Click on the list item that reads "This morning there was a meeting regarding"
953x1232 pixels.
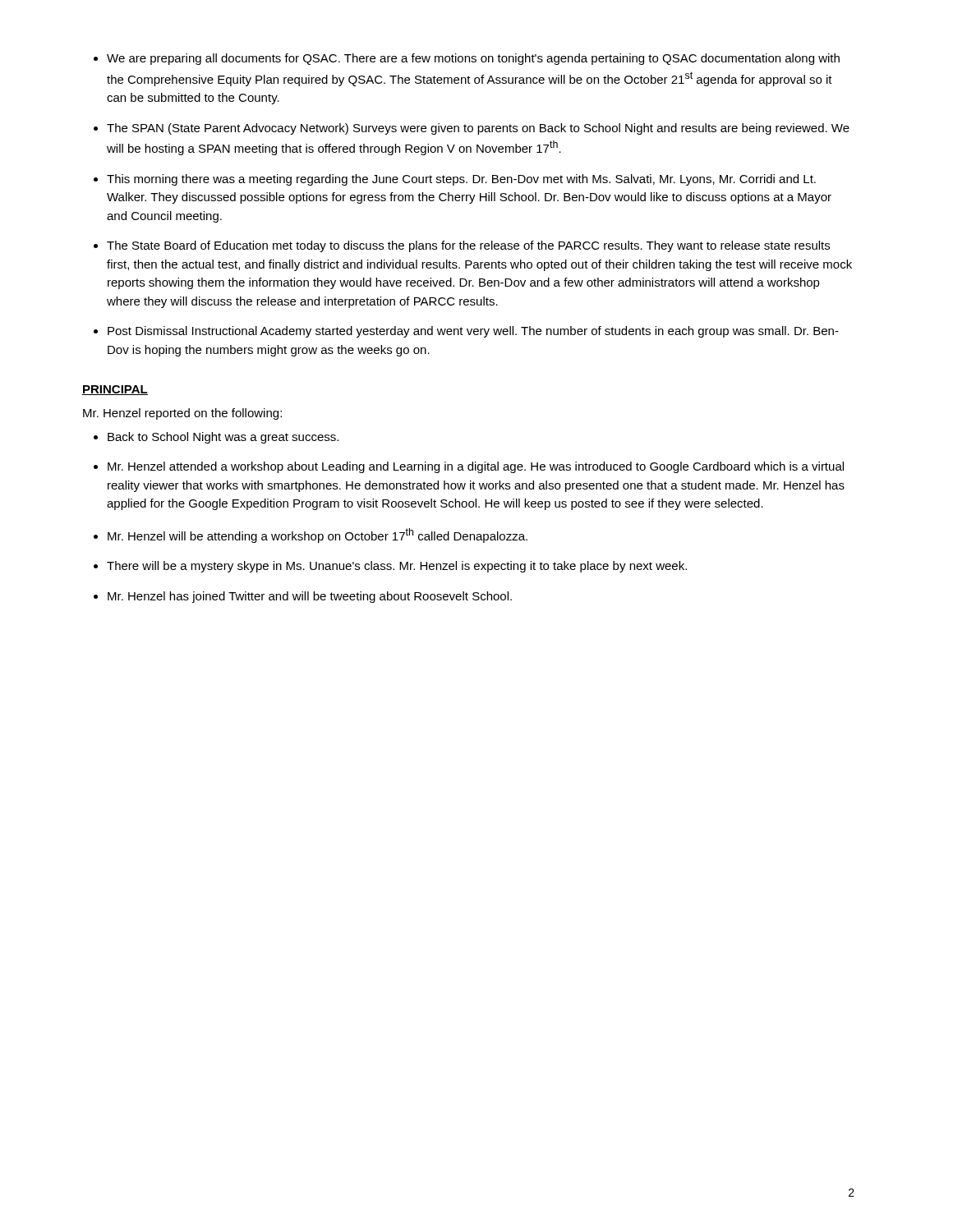tap(481, 197)
